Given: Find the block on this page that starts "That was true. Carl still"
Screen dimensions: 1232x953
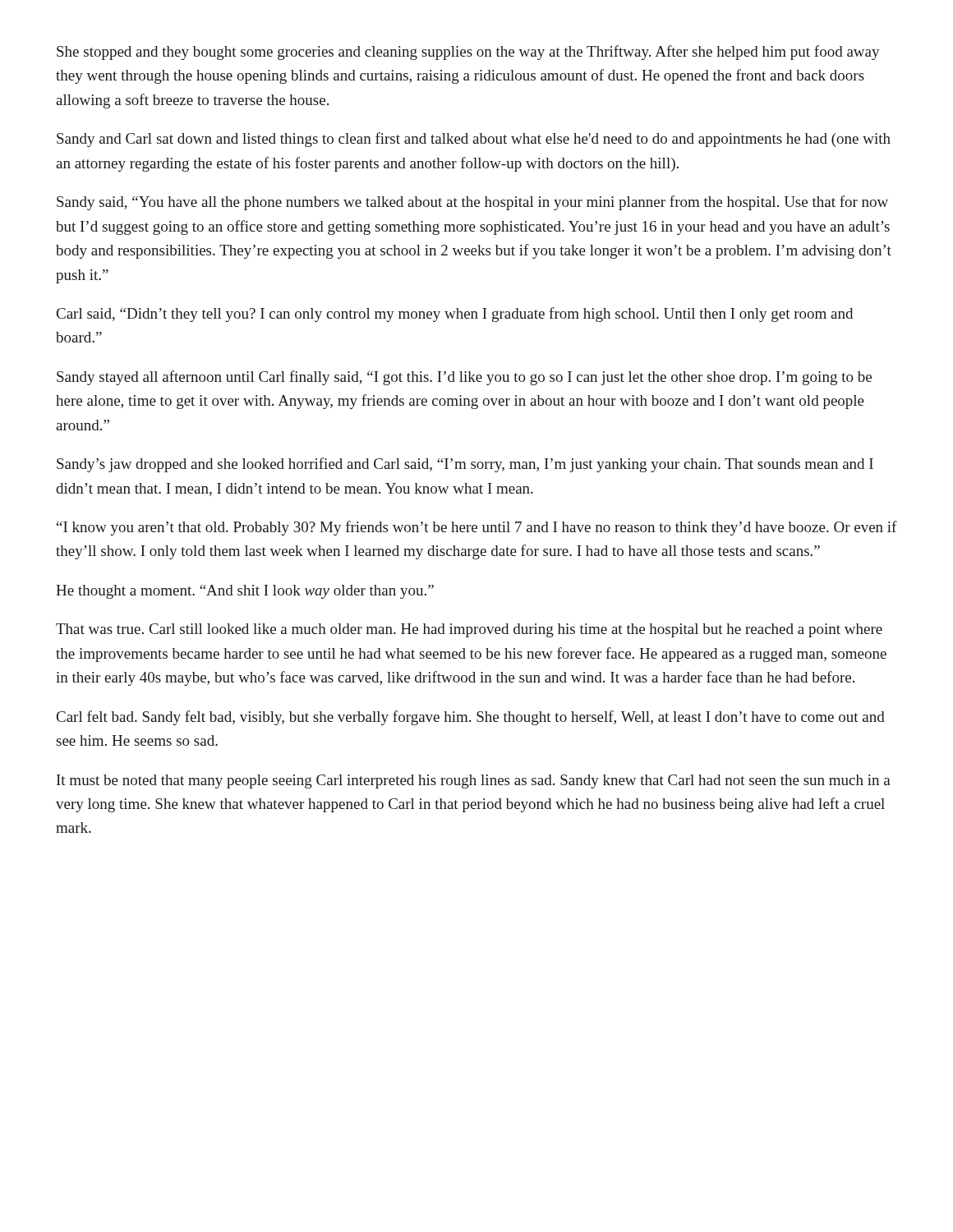Looking at the screenshot, I should pyautogui.click(x=471, y=653).
